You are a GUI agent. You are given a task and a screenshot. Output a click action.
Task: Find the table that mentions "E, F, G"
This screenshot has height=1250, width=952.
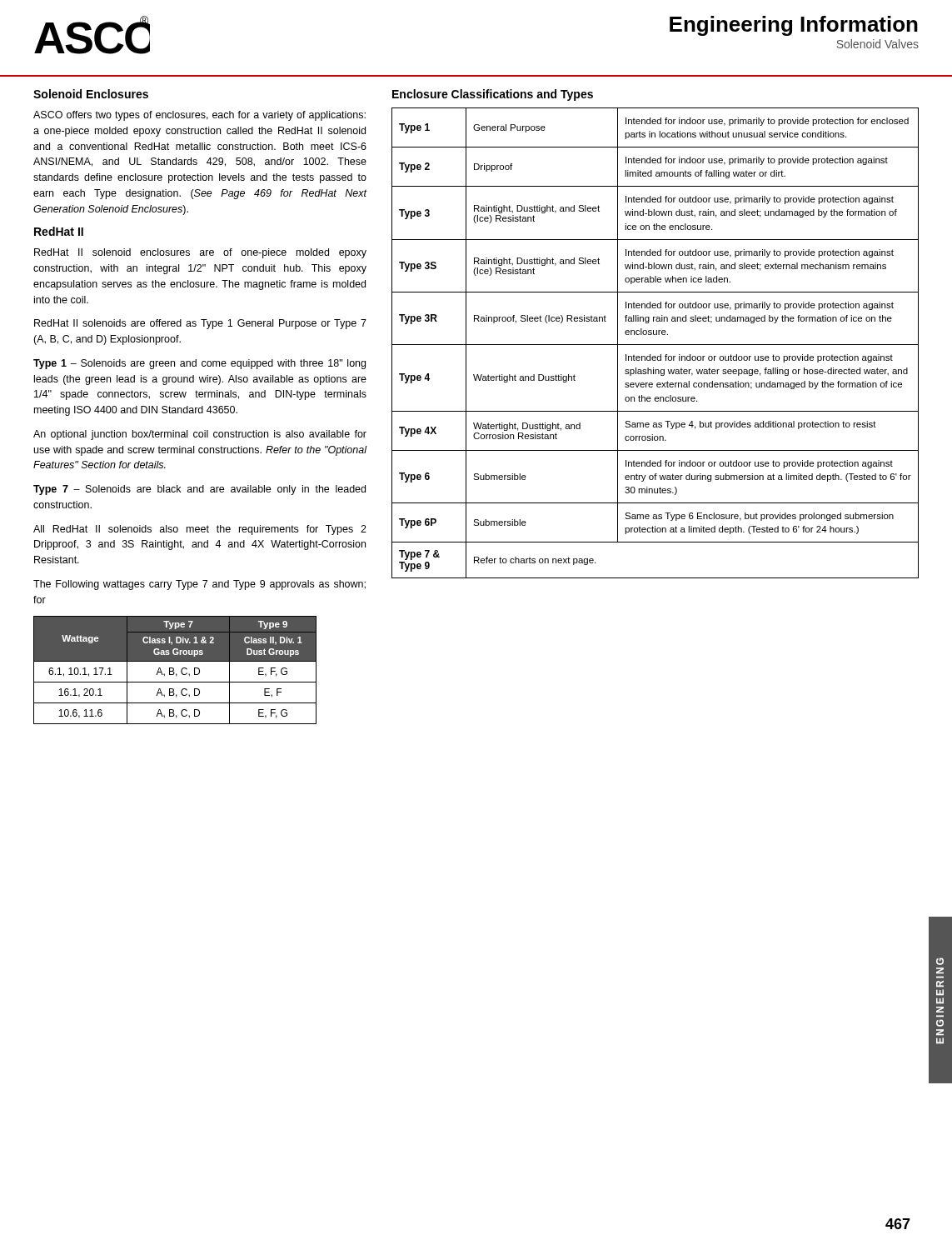(200, 670)
